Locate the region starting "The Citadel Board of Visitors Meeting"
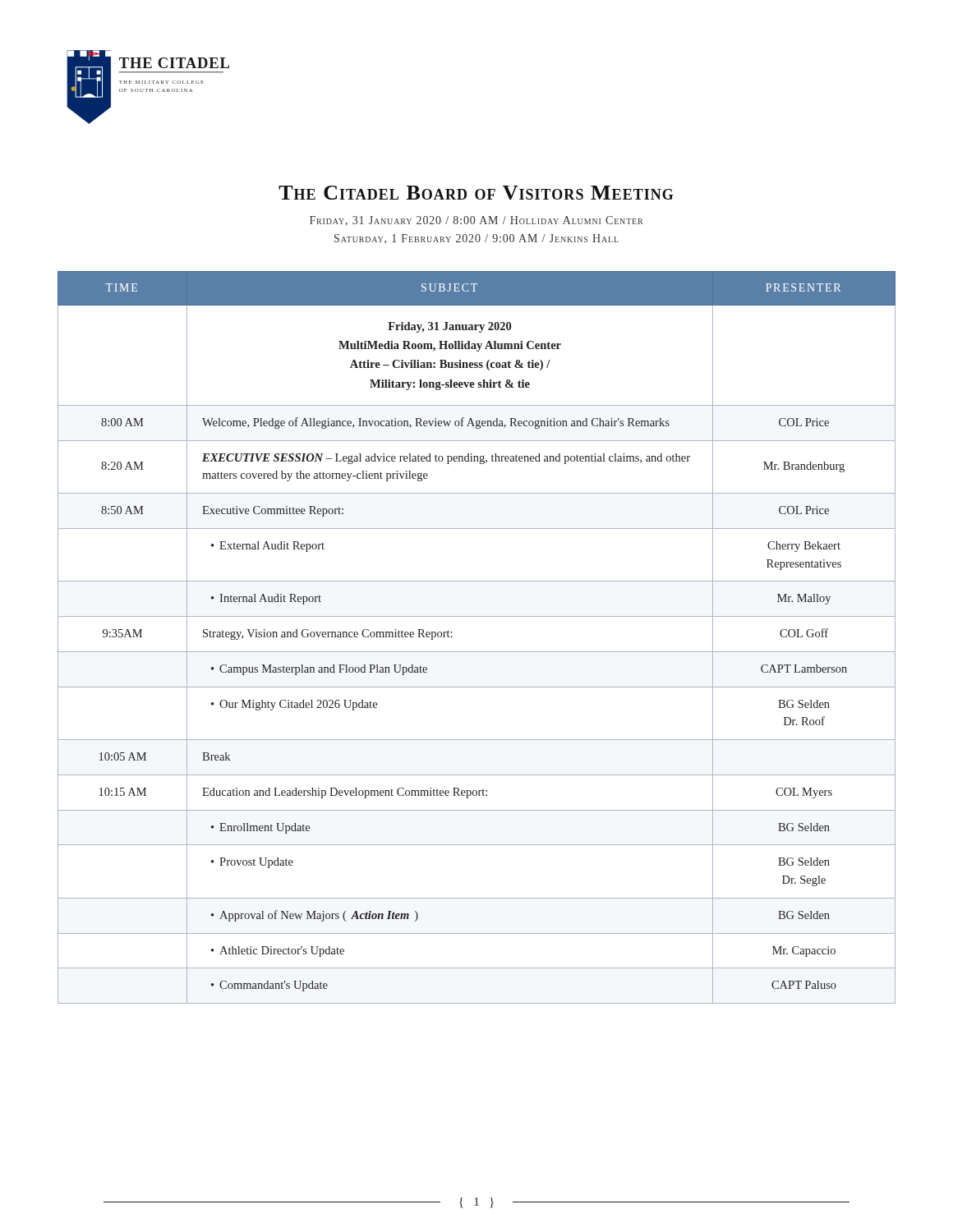Viewport: 953px width, 1232px height. point(476,215)
